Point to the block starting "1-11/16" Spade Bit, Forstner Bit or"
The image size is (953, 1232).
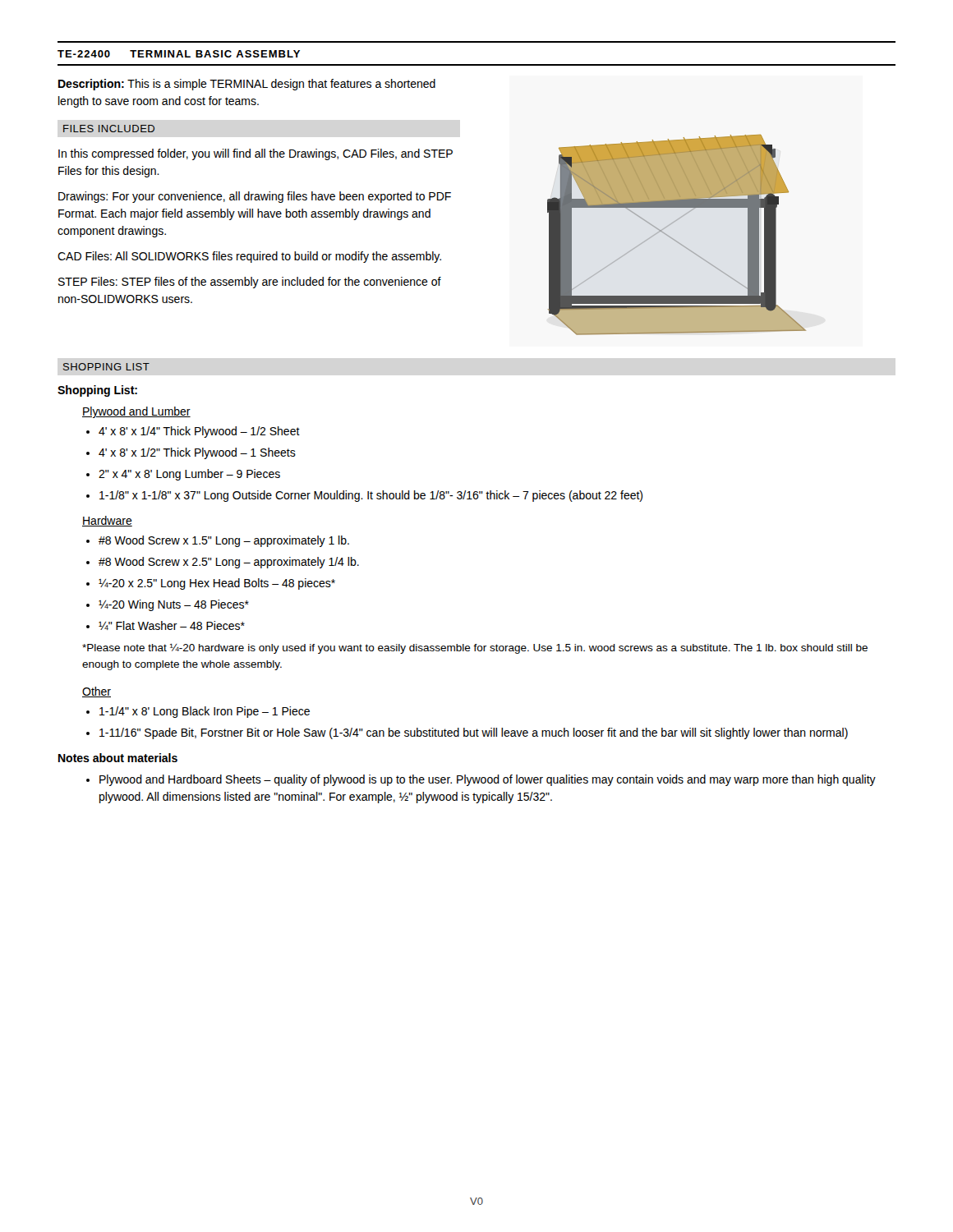[x=473, y=732]
